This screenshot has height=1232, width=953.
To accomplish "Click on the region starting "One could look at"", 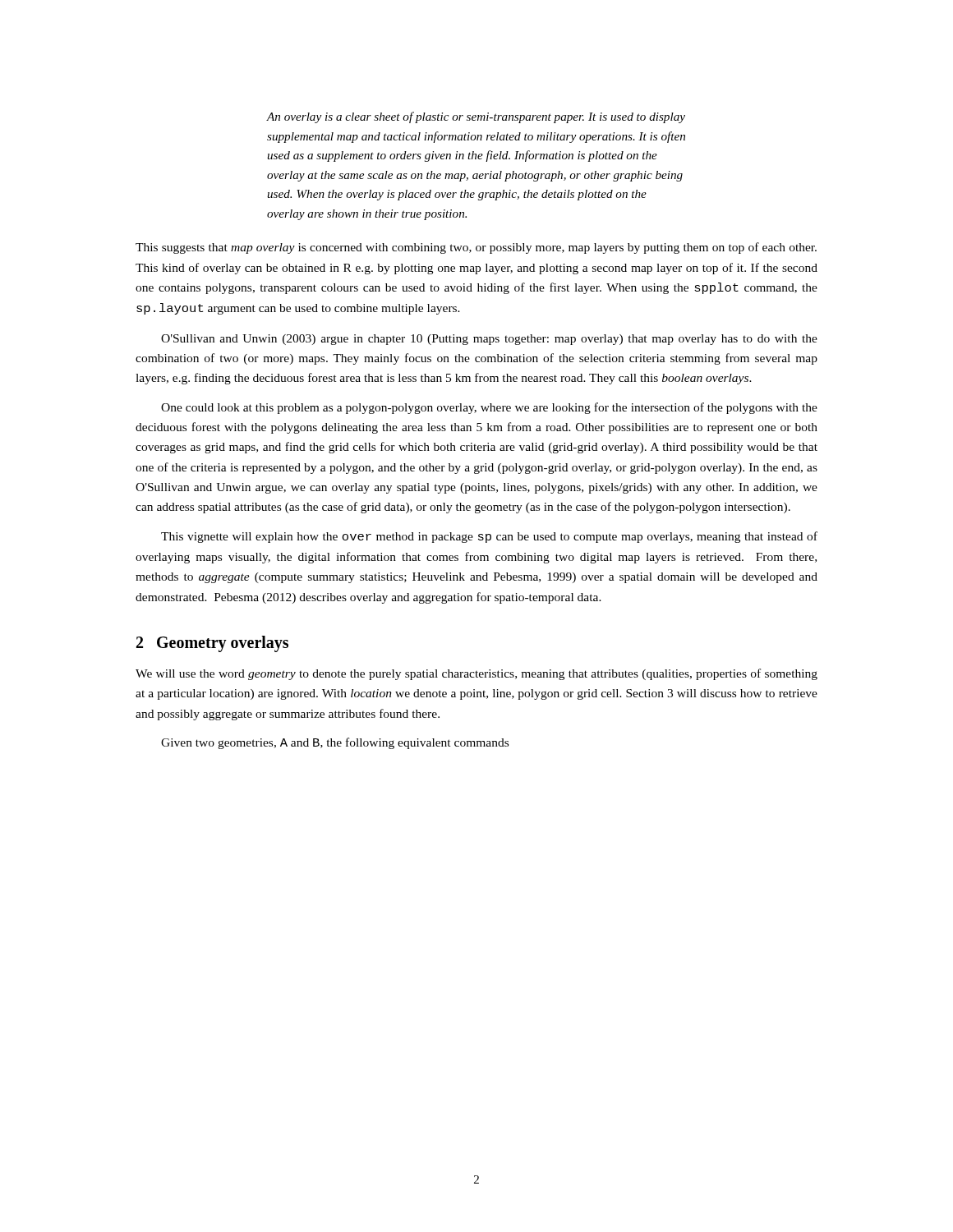I will point(476,457).
